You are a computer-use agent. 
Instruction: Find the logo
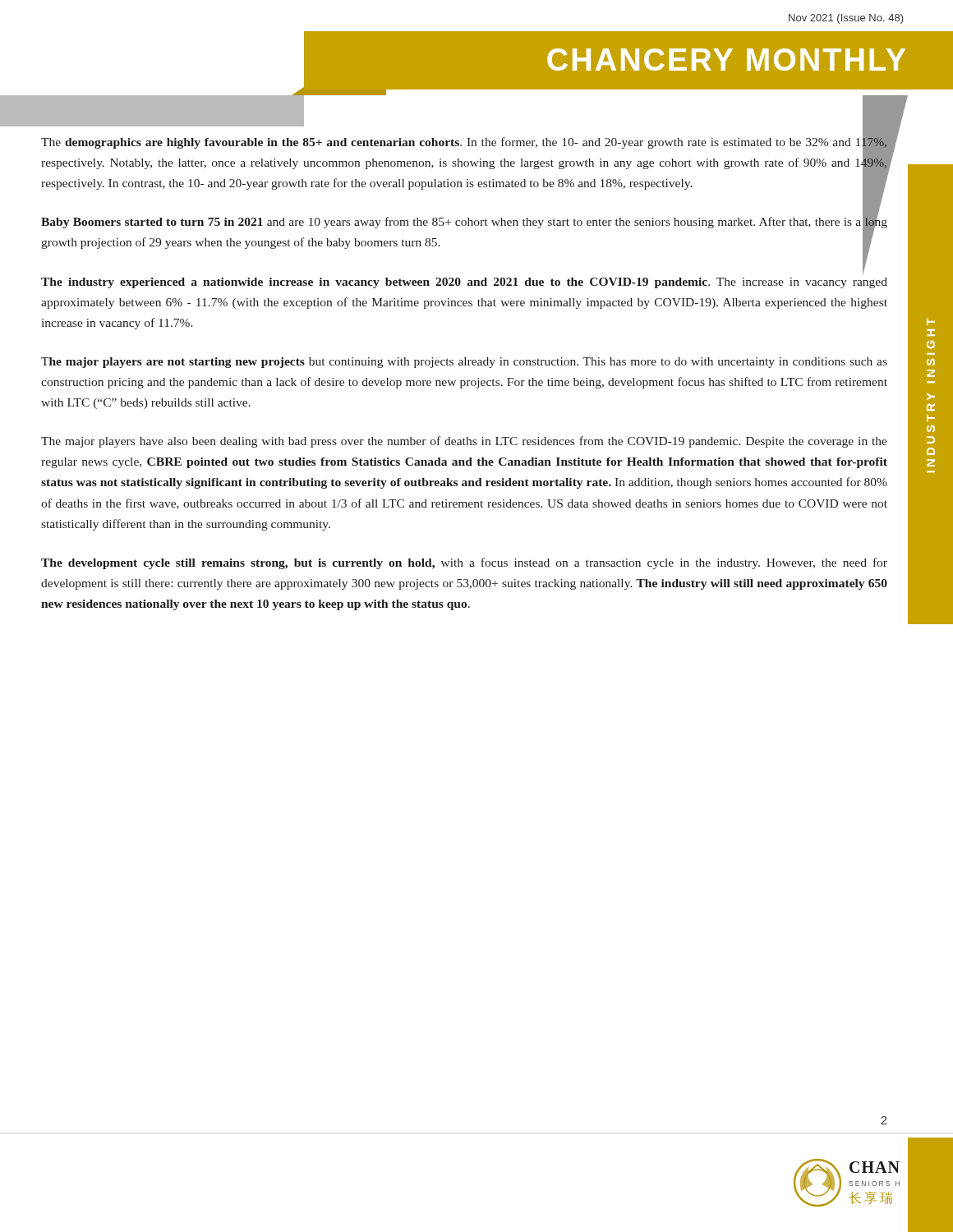pos(846,1185)
